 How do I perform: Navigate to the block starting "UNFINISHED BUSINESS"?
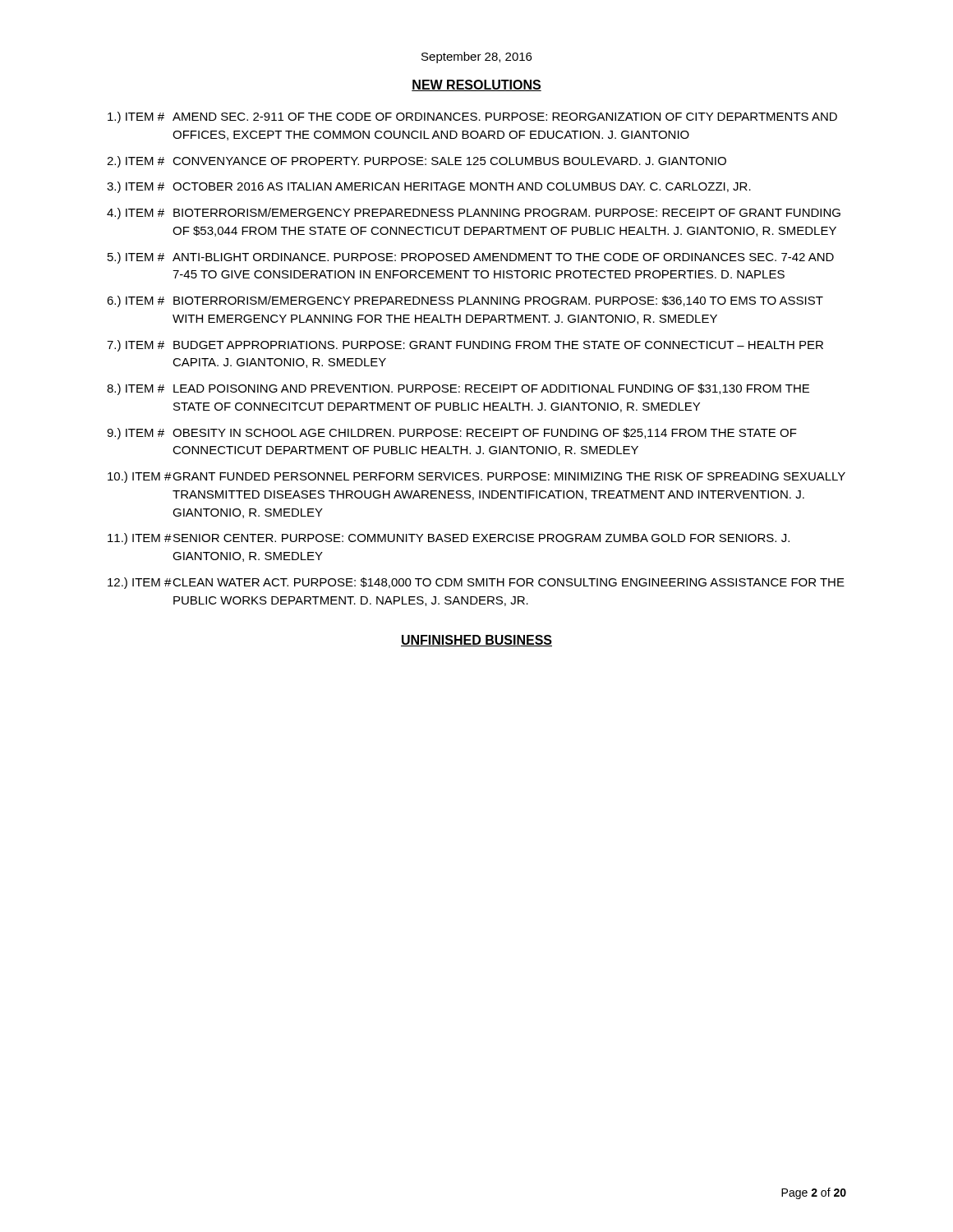(x=476, y=640)
